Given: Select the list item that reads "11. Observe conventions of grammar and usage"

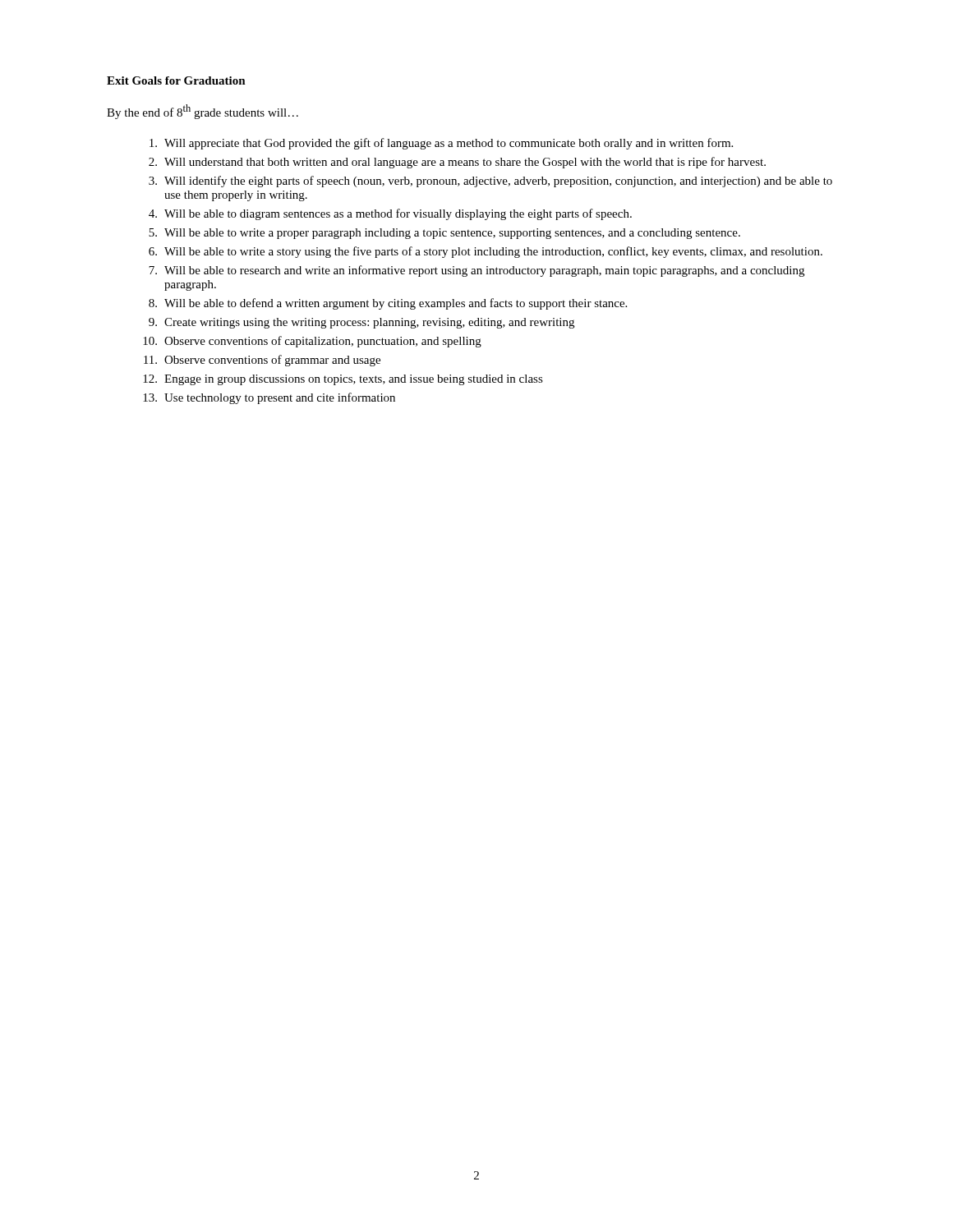Looking at the screenshot, I should click(x=262, y=361).
